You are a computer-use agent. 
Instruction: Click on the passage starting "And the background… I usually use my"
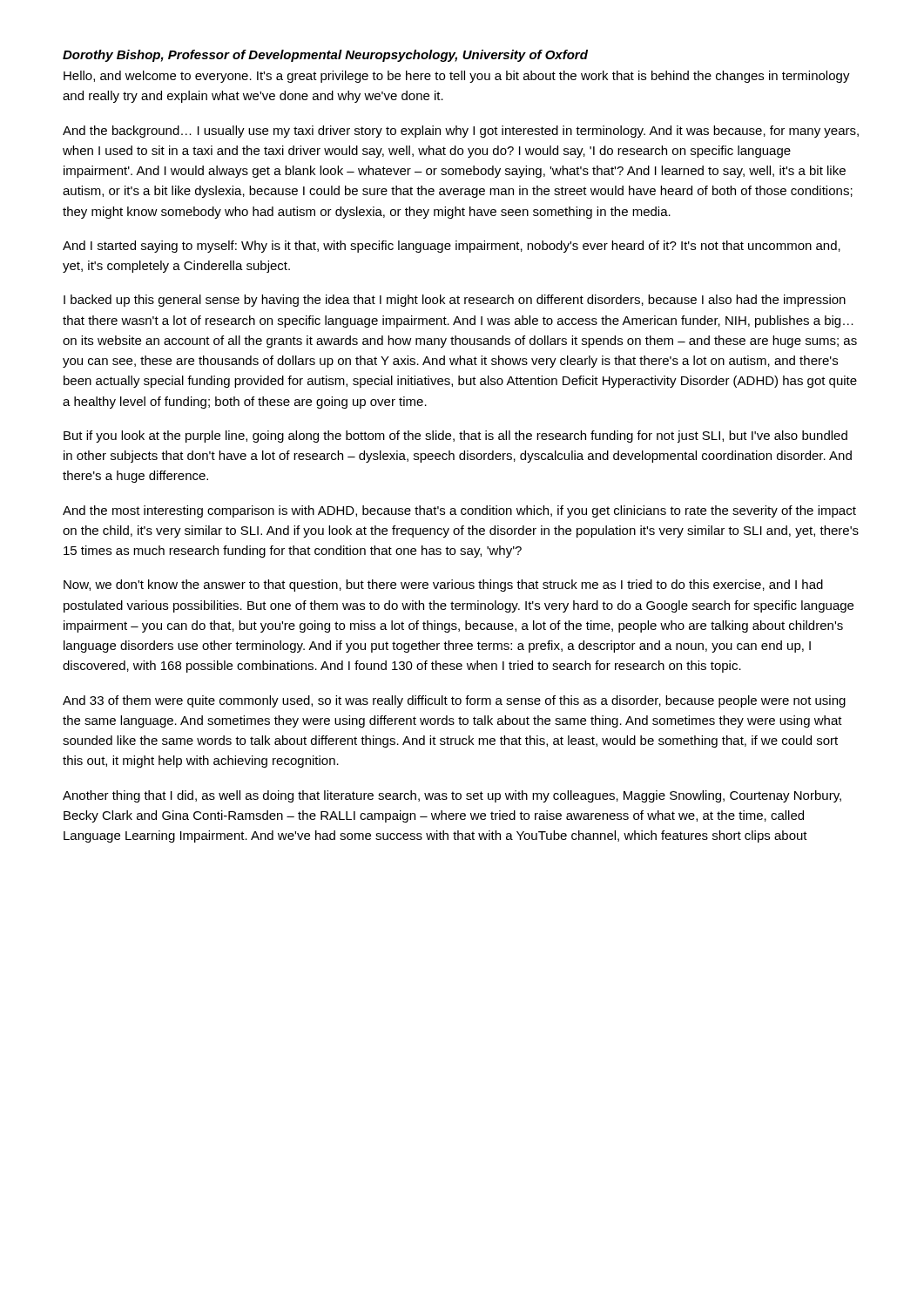(461, 170)
